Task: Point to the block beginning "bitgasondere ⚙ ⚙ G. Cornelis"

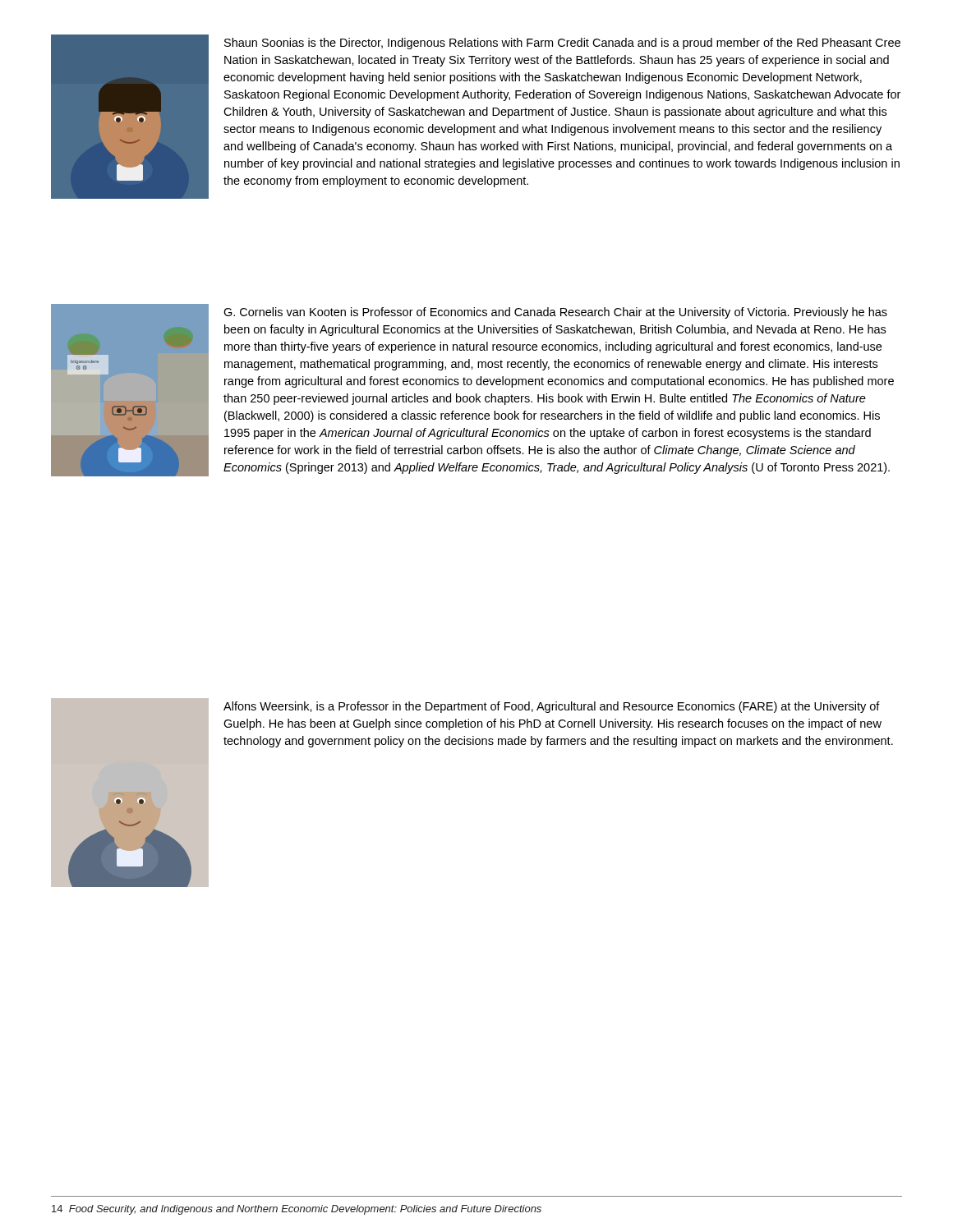Action: point(473,390)
